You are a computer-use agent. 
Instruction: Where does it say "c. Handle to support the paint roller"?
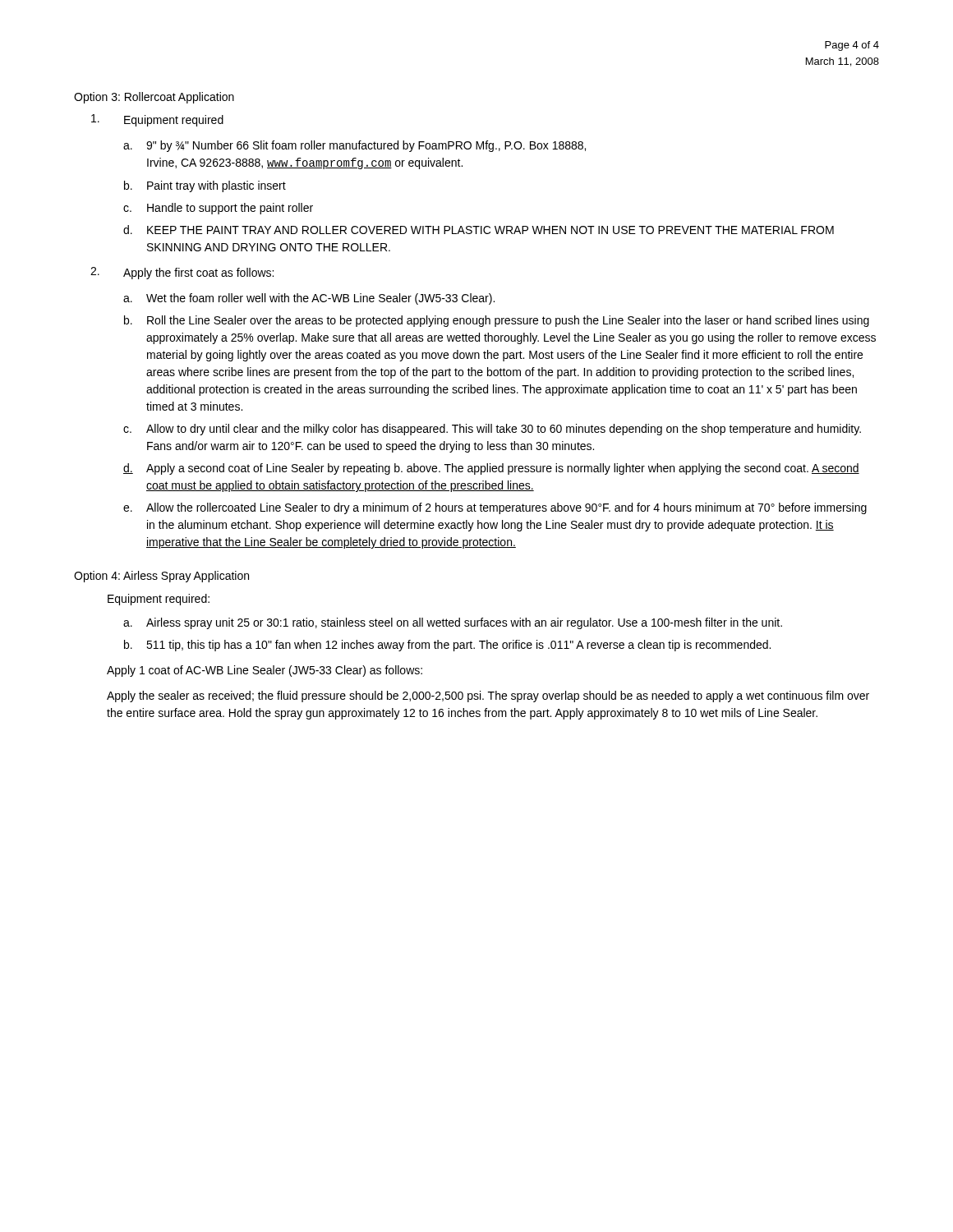(218, 209)
